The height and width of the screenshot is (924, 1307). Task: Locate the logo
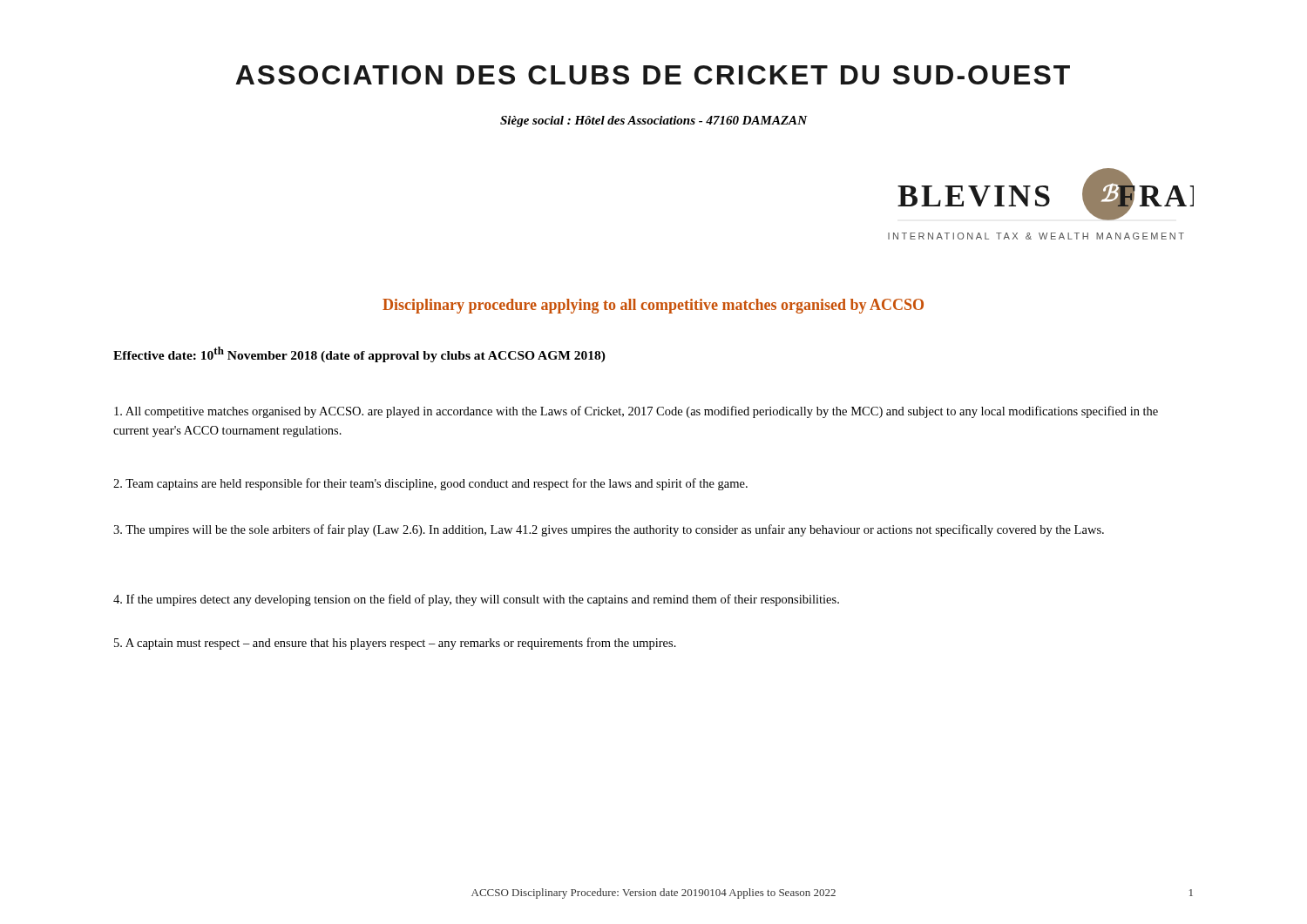[1037, 209]
